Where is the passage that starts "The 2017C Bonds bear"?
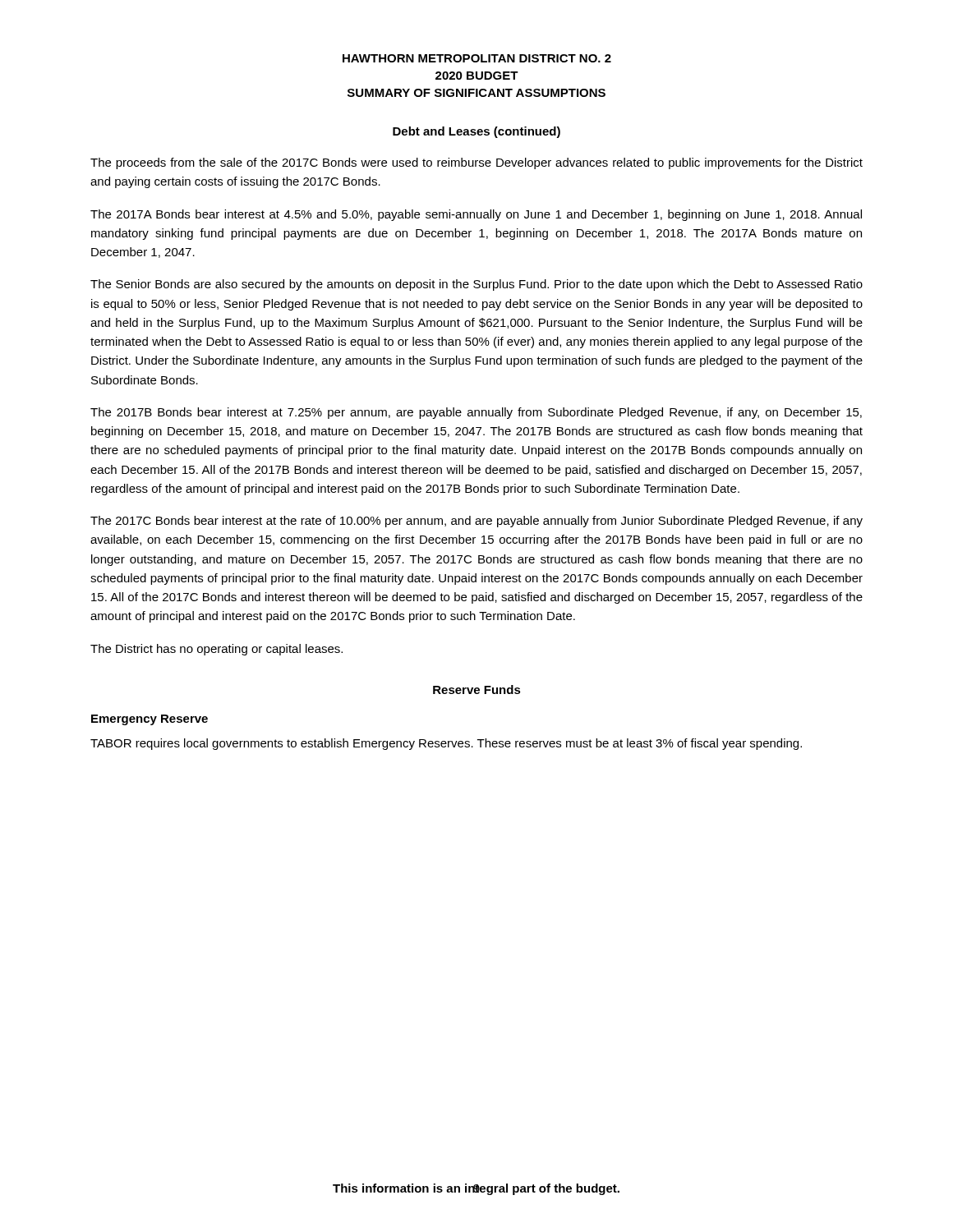Image resolution: width=953 pixels, height=1232 pixels. [476, 568]
